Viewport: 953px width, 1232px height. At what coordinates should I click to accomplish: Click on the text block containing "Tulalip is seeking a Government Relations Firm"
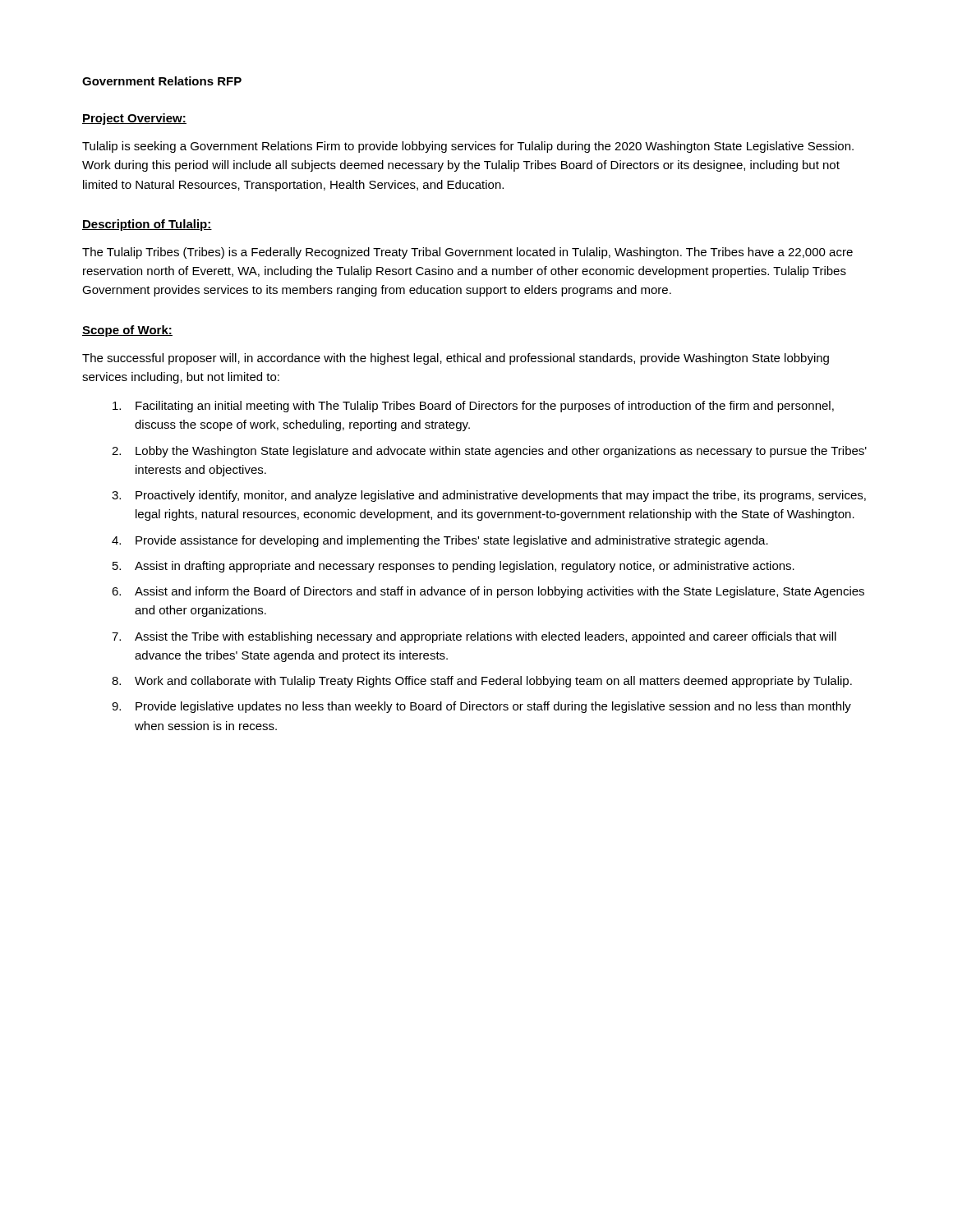point(470,165)
